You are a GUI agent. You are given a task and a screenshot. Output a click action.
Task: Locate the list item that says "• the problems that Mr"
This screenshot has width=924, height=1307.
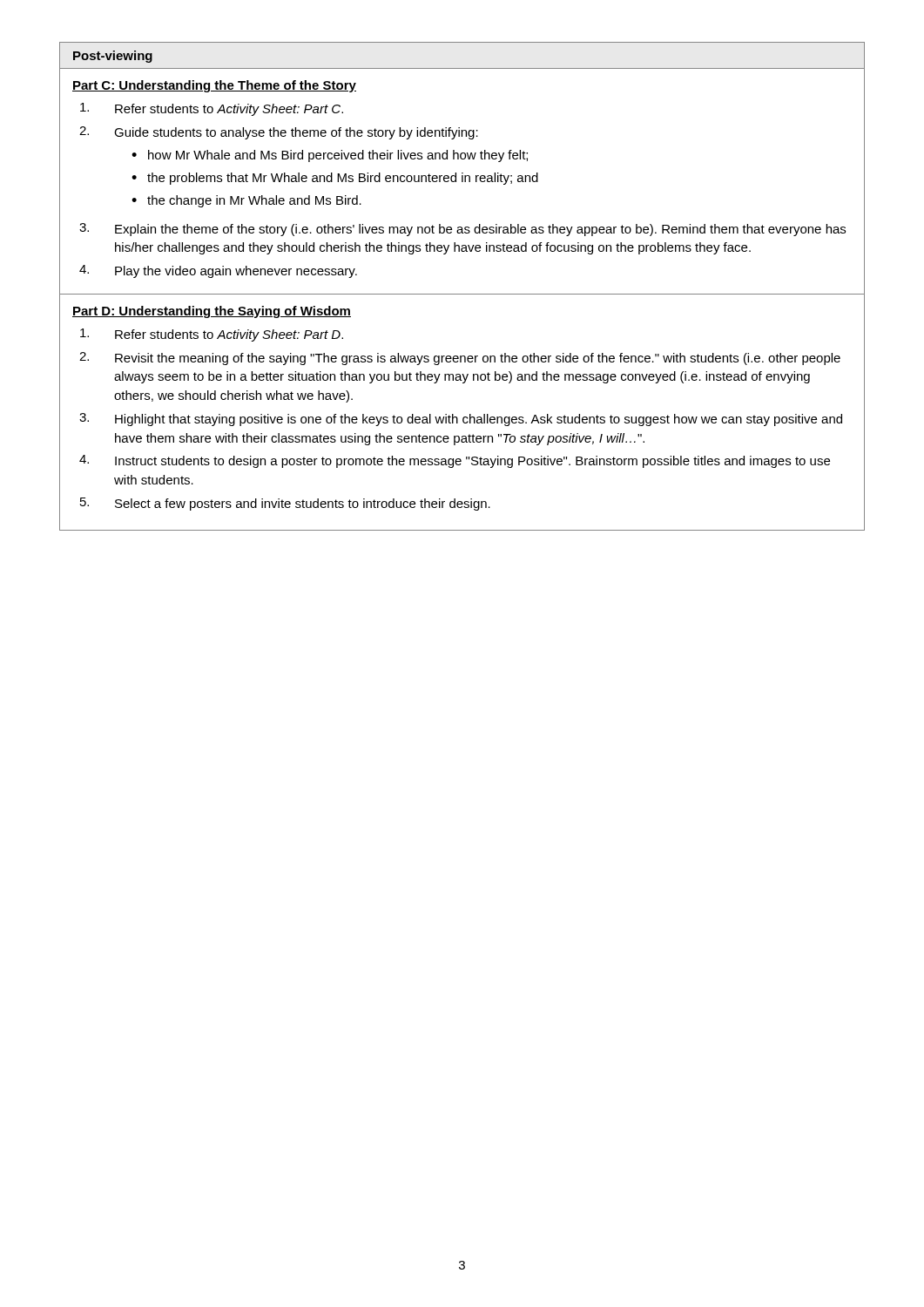[x=335, y=178]
